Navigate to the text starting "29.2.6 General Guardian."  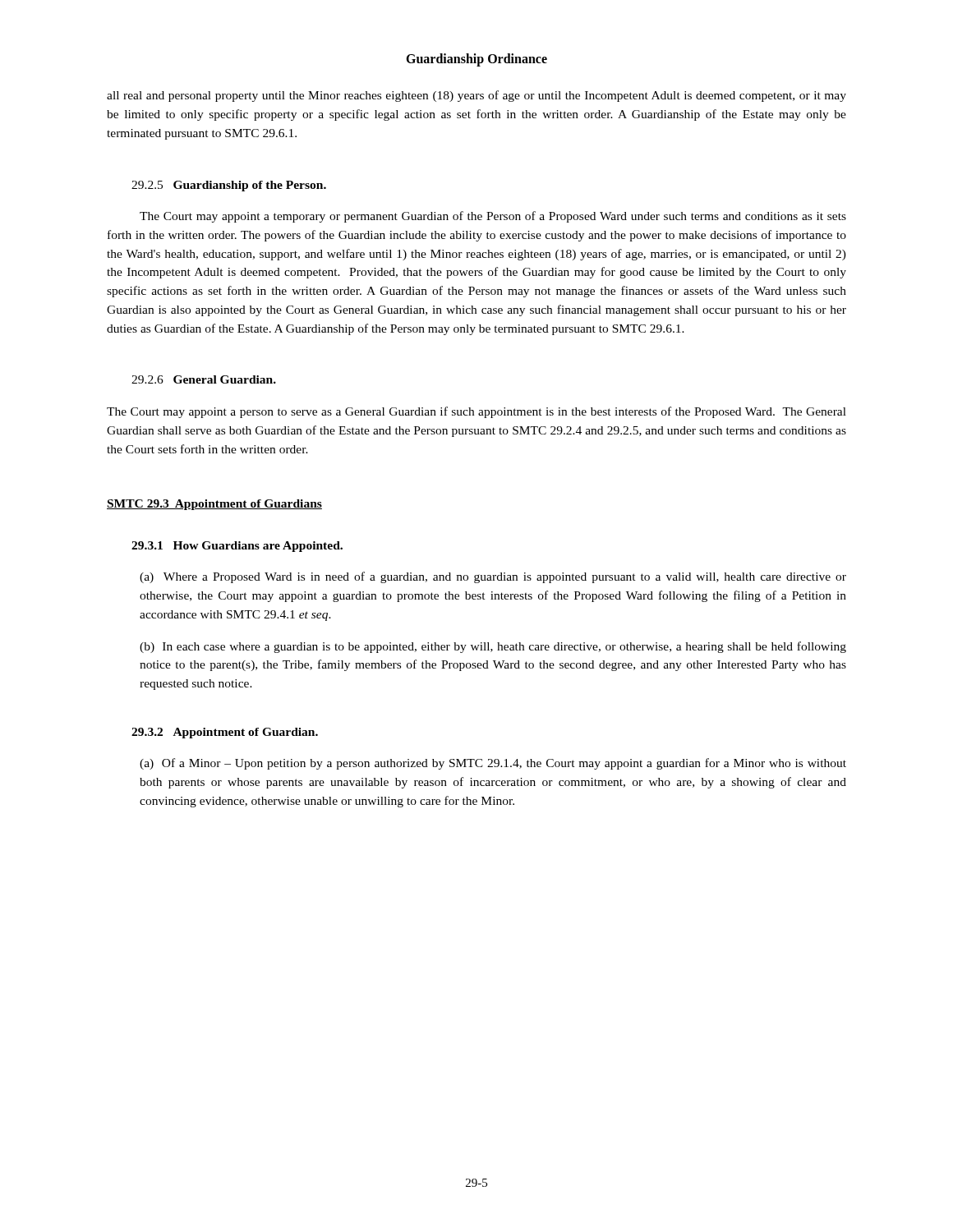point(204,379)
